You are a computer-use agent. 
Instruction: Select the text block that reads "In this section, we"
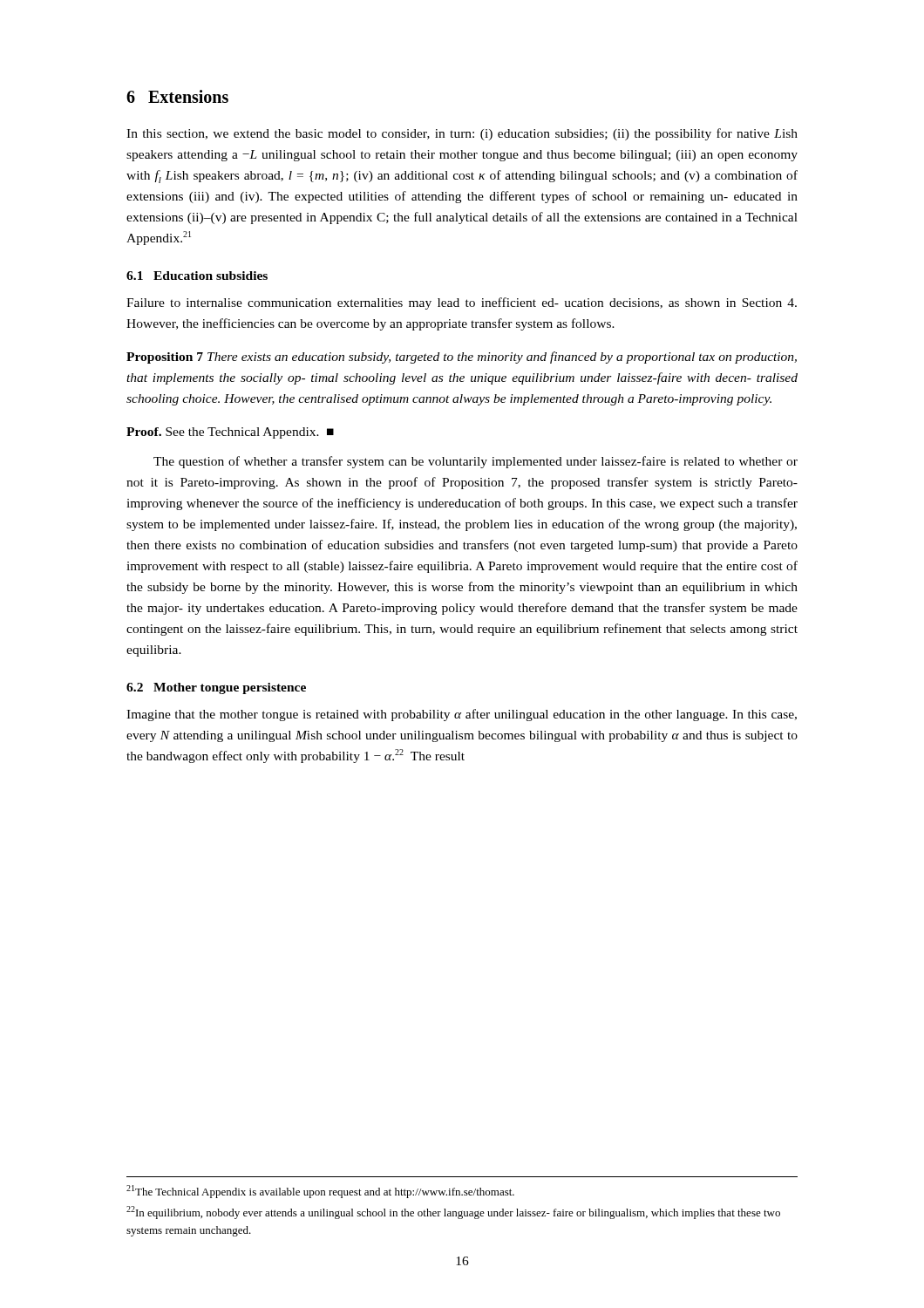click(x=462, y=186)
